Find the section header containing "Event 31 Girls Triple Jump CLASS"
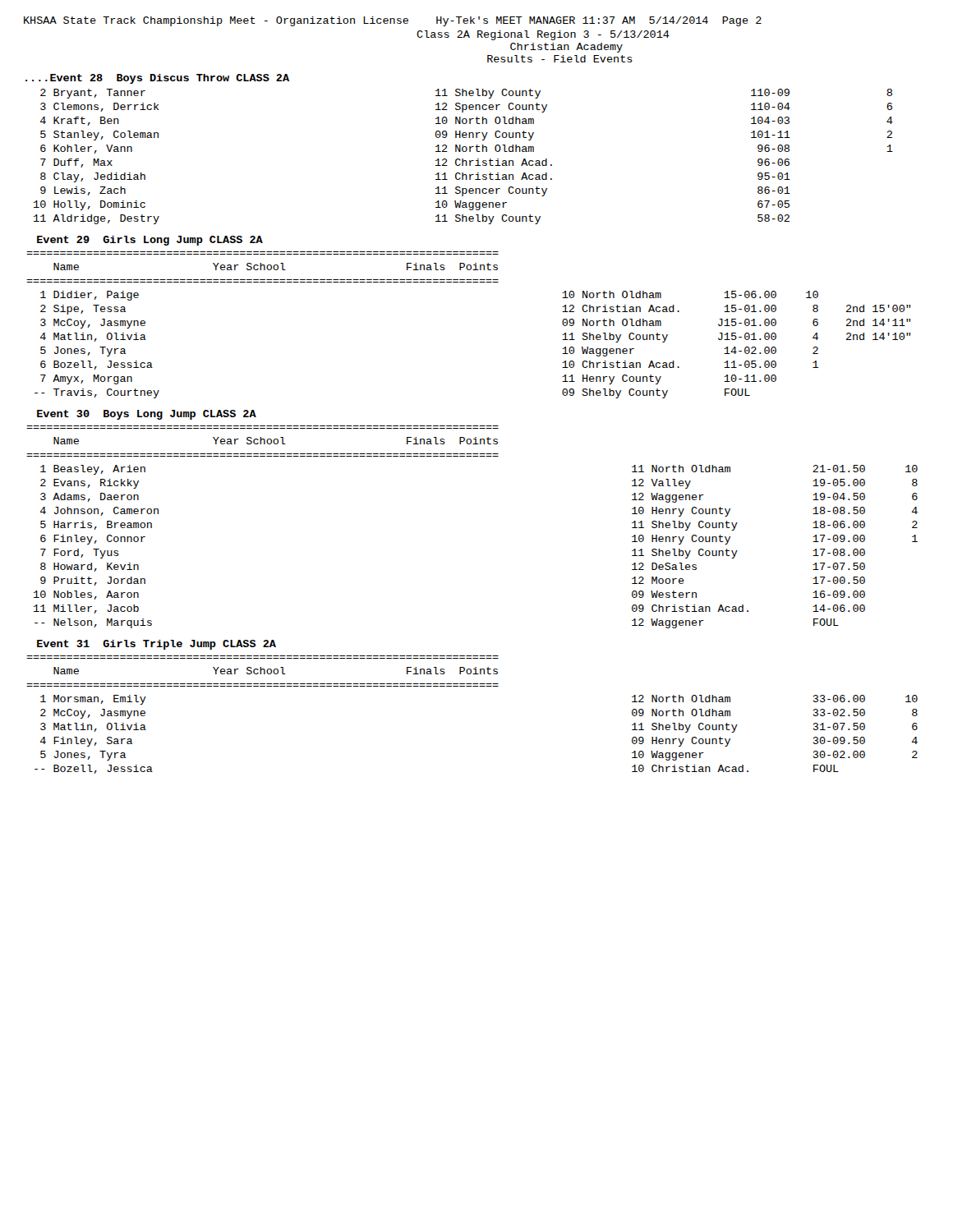 tap(476, 644)
